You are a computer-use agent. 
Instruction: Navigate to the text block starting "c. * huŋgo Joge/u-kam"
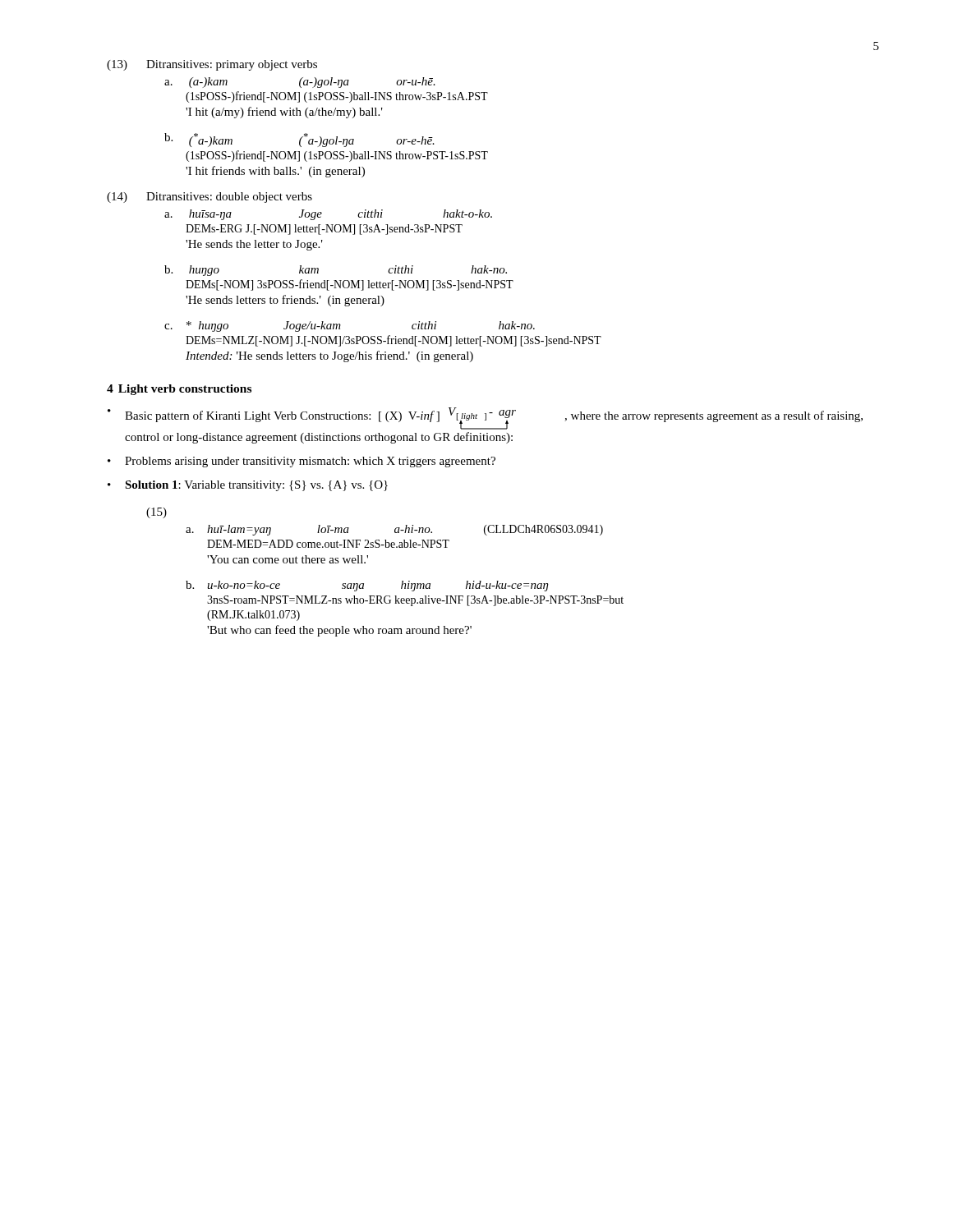522,341
